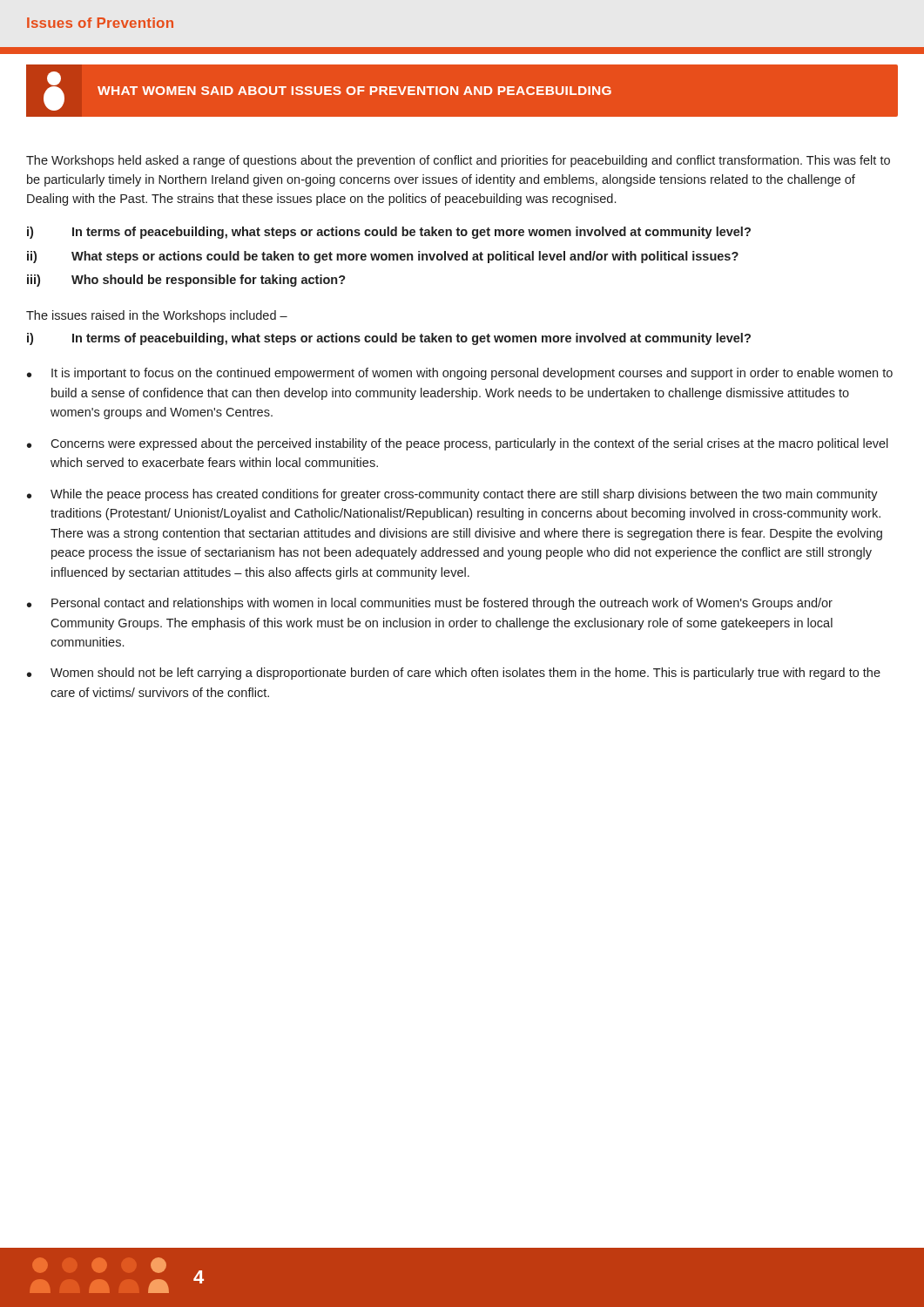Locate the block of text that opens with "The Workshops held asked a range of"
The image size is (924, 1307).
[462, 180]
